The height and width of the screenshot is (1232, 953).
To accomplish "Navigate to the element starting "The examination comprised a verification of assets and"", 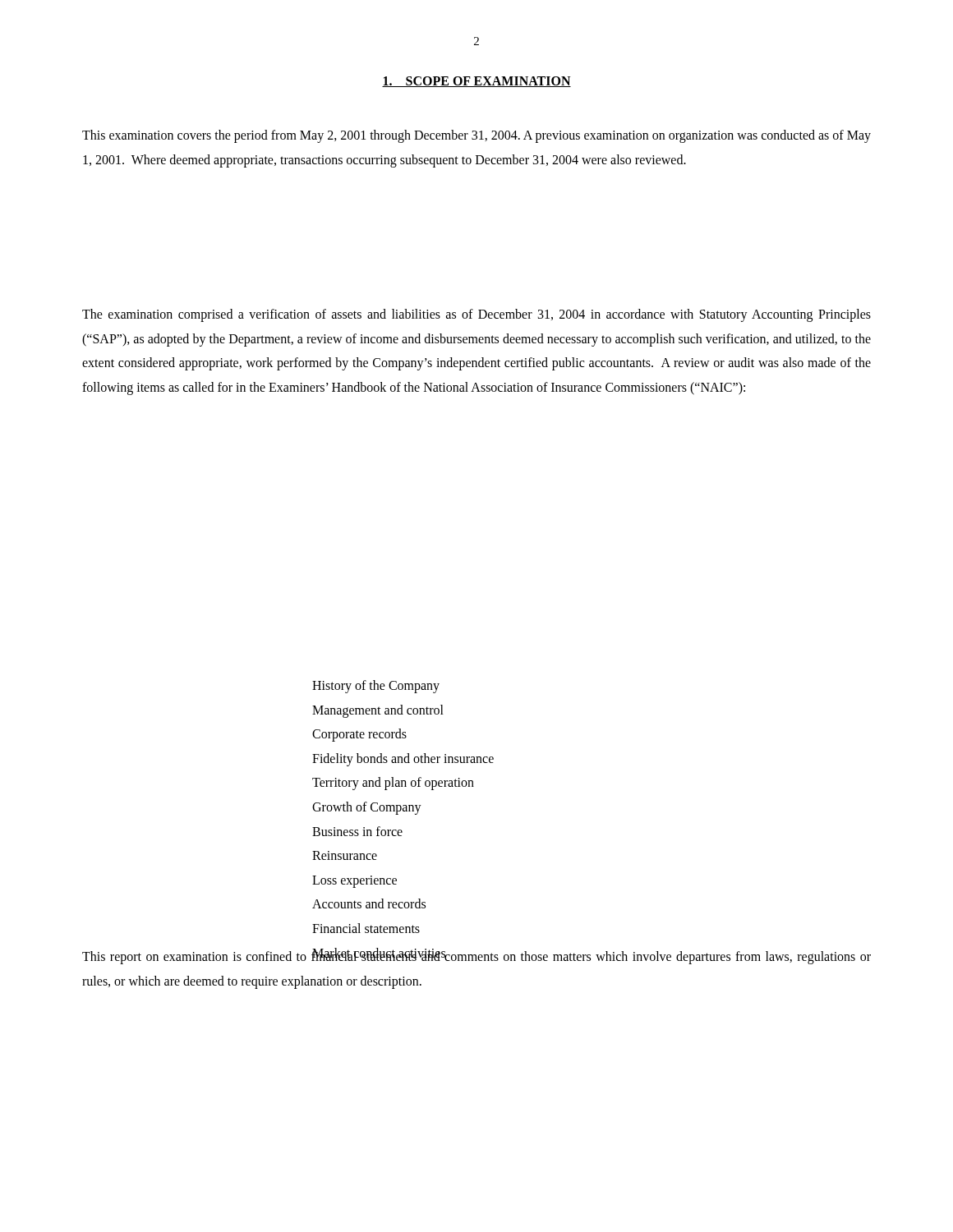I will coord(476,351).
